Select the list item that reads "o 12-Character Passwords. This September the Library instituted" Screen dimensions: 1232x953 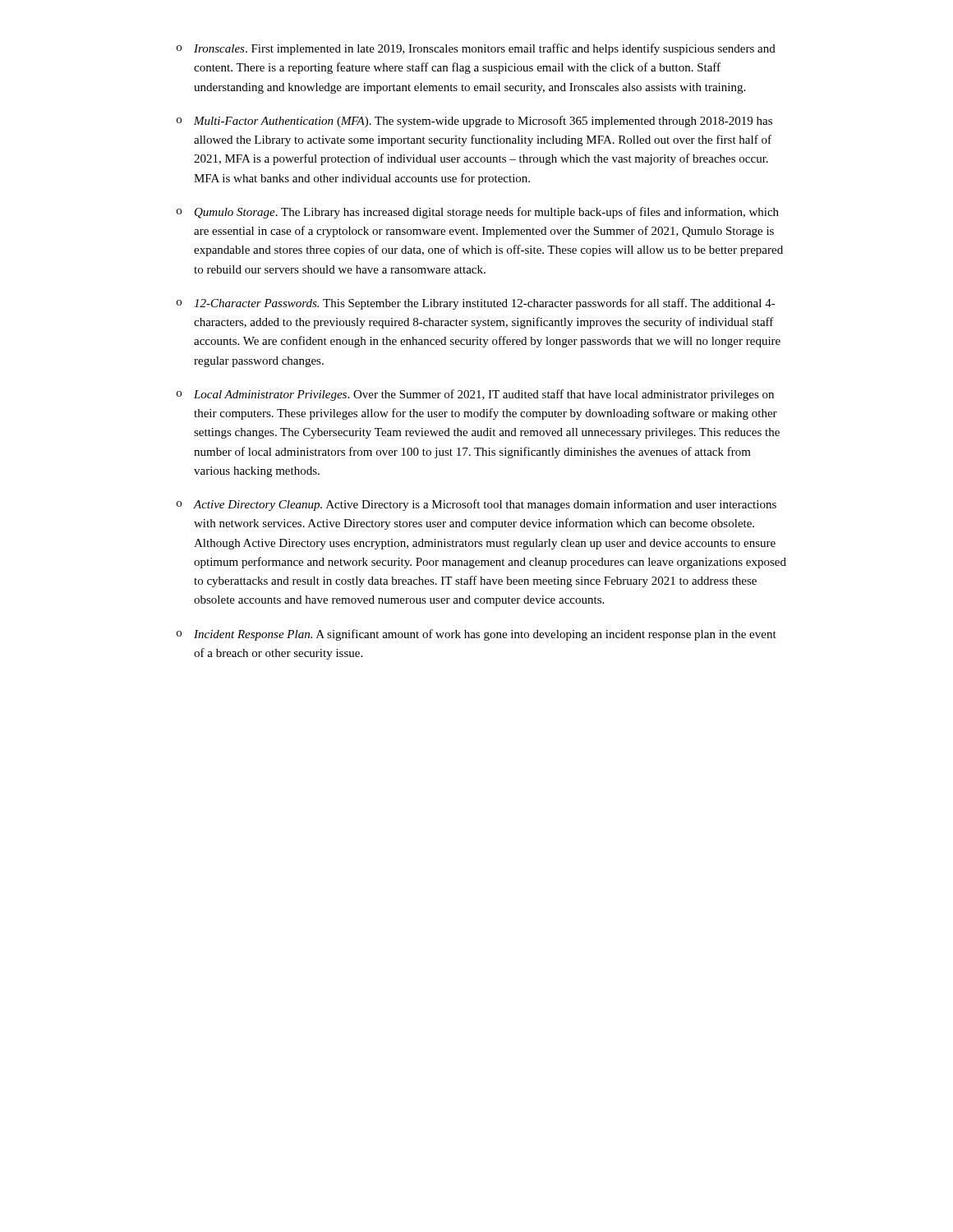(476, 332)
